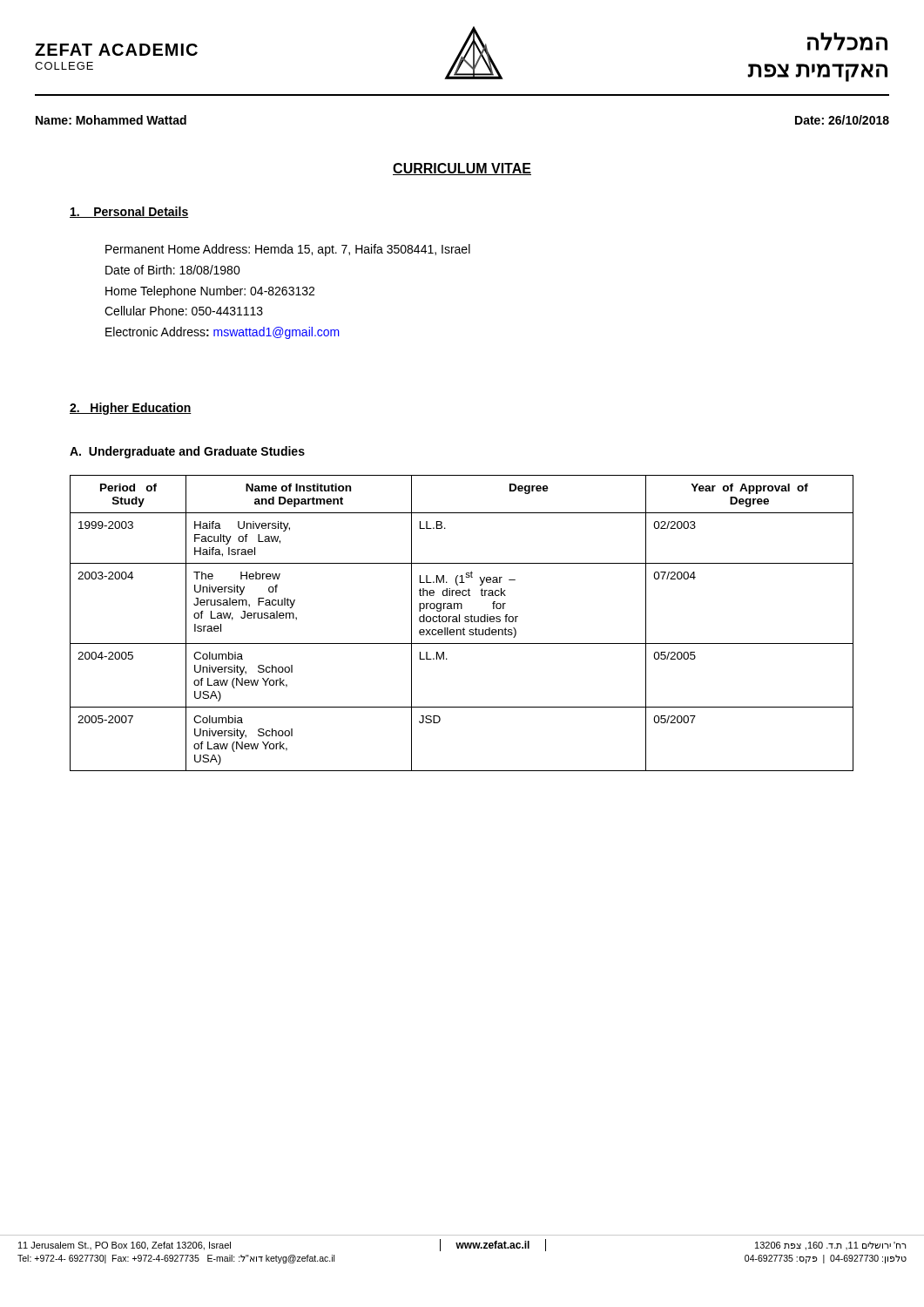The height and width of the screenshot is (1307, 924).
Task: Find a table
Action: pos(462,623)
